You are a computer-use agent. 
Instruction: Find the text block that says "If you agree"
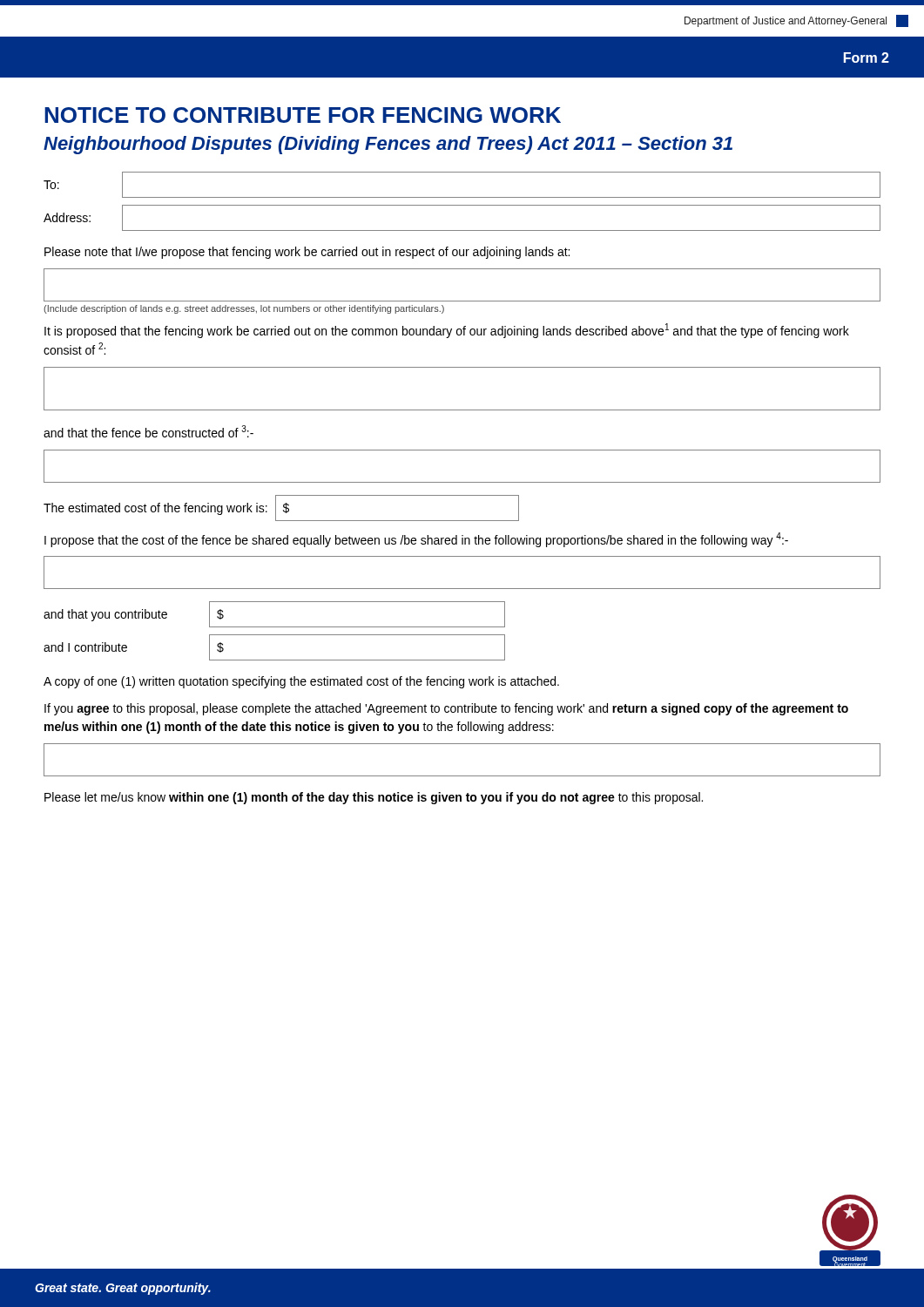pos(446,718)
